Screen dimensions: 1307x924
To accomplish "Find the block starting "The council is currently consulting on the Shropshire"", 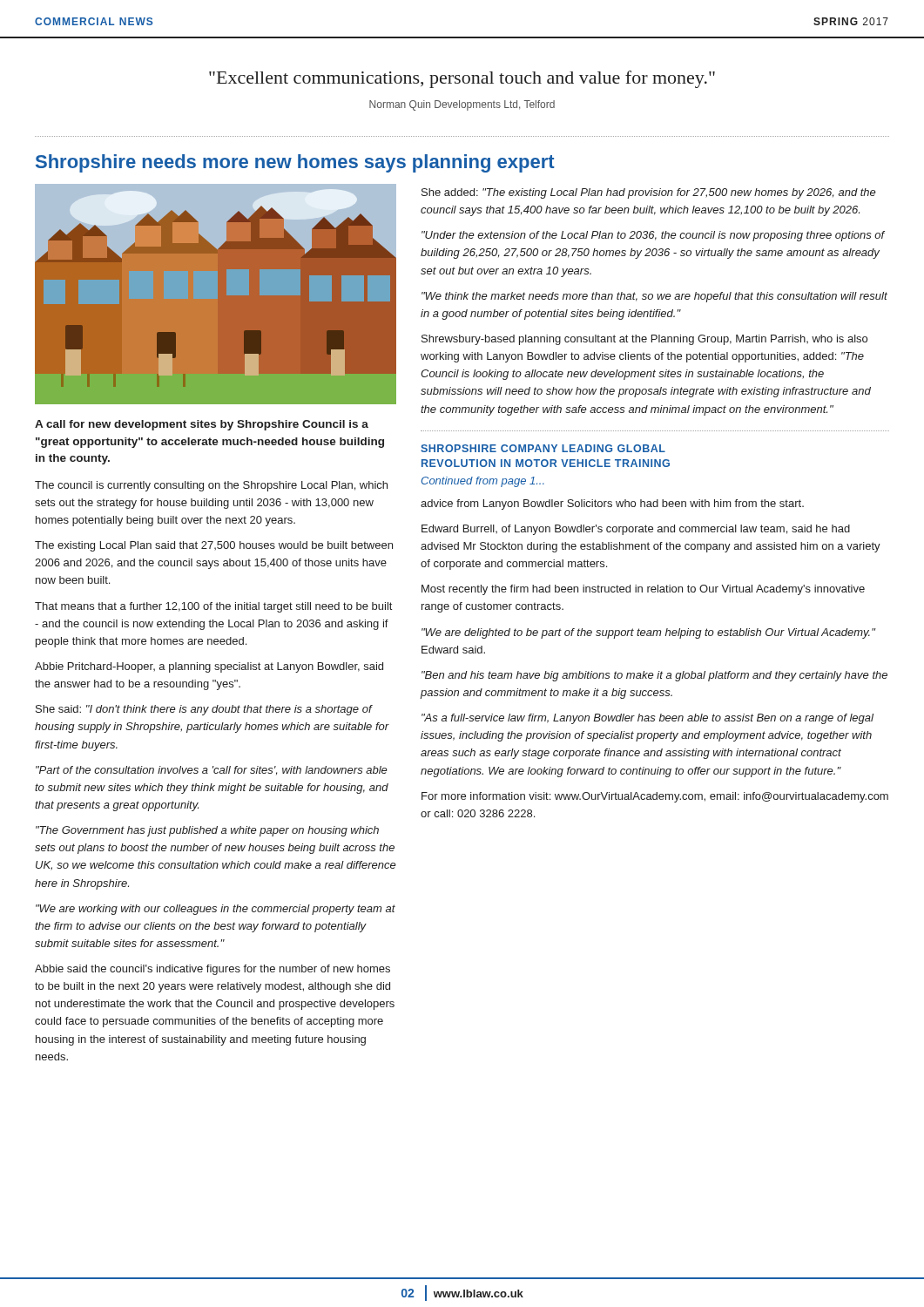I will coord(212,502).
